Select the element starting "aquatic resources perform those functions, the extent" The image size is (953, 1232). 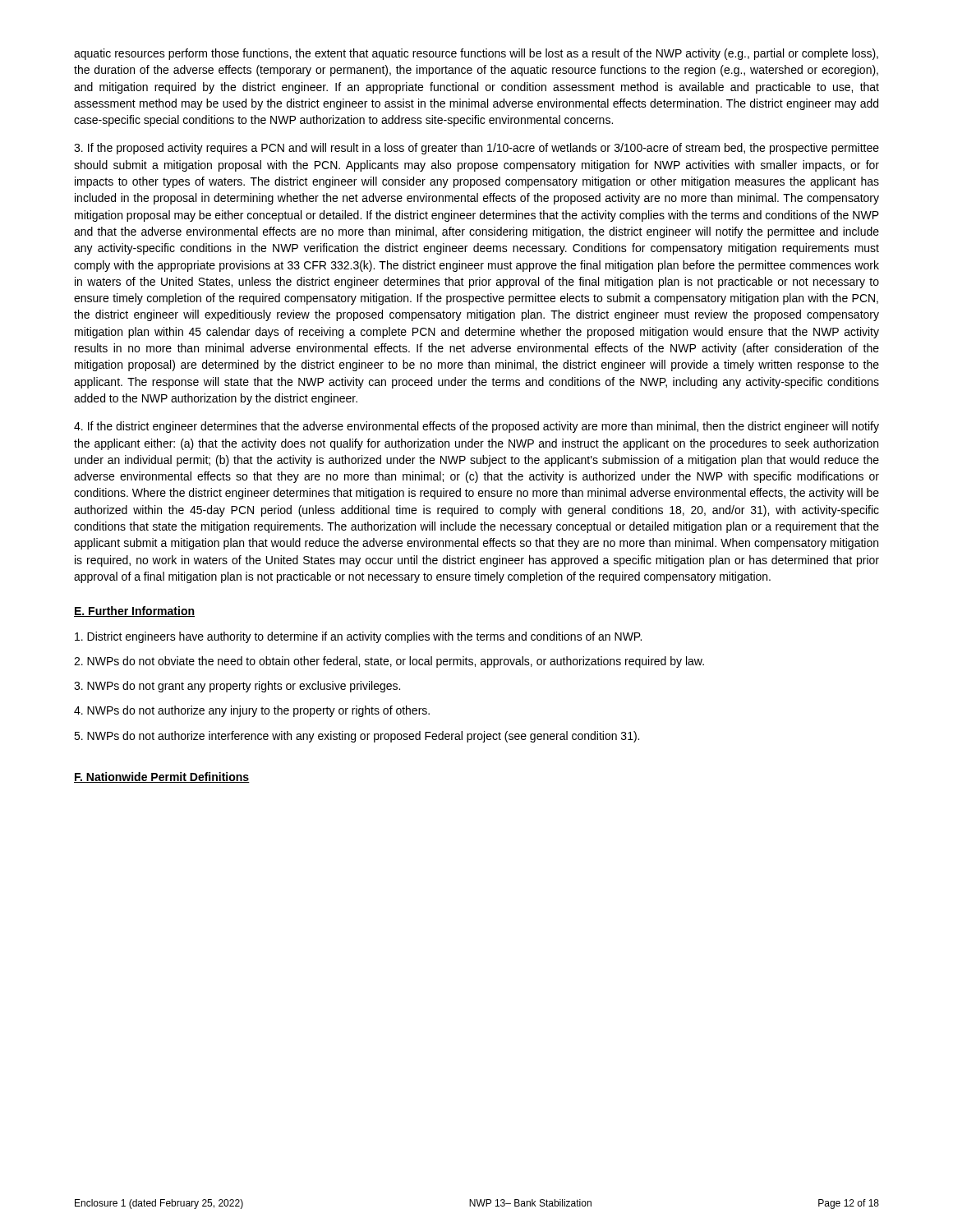click(476, 87)
